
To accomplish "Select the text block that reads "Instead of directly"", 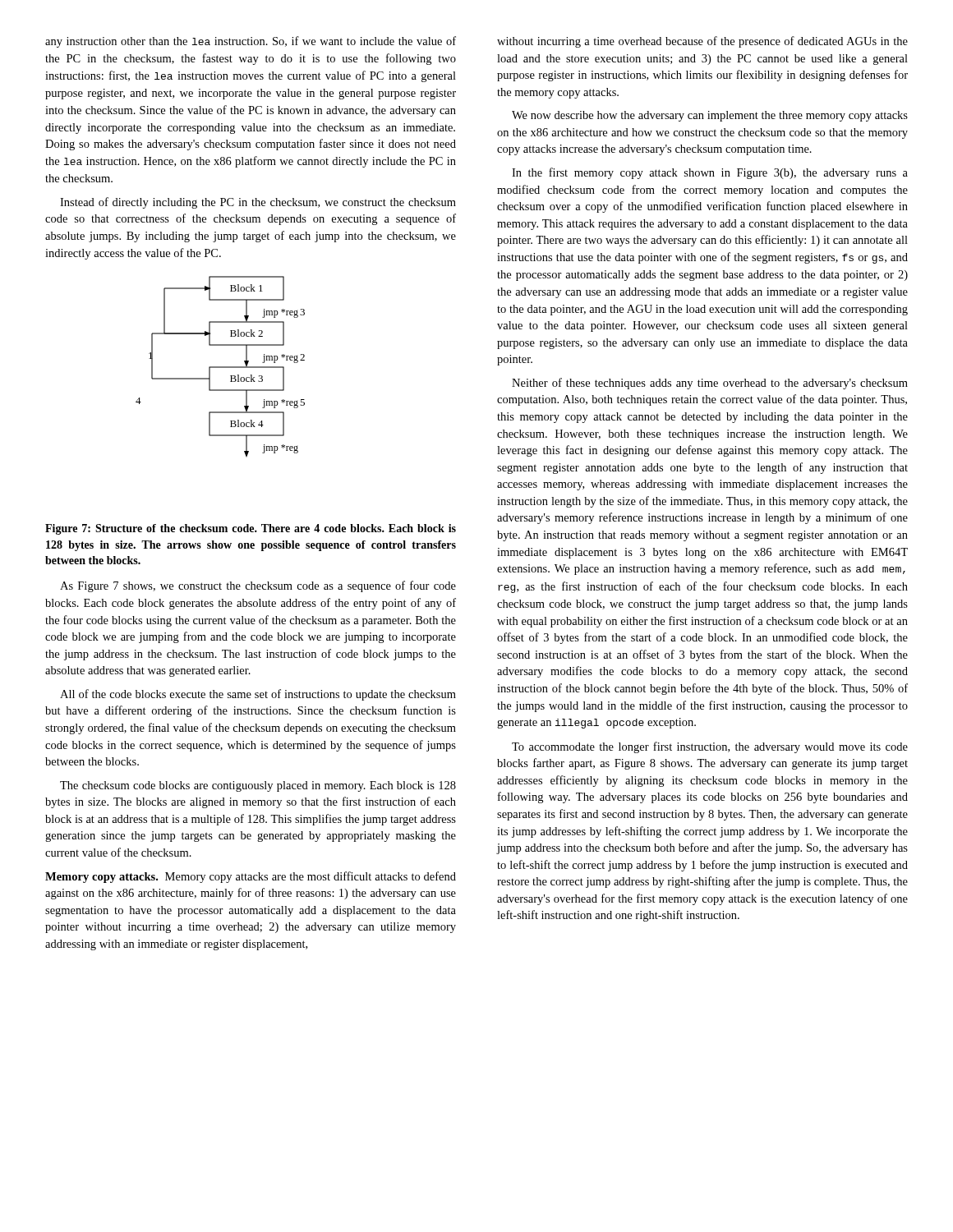I will (x=251, y=227).
